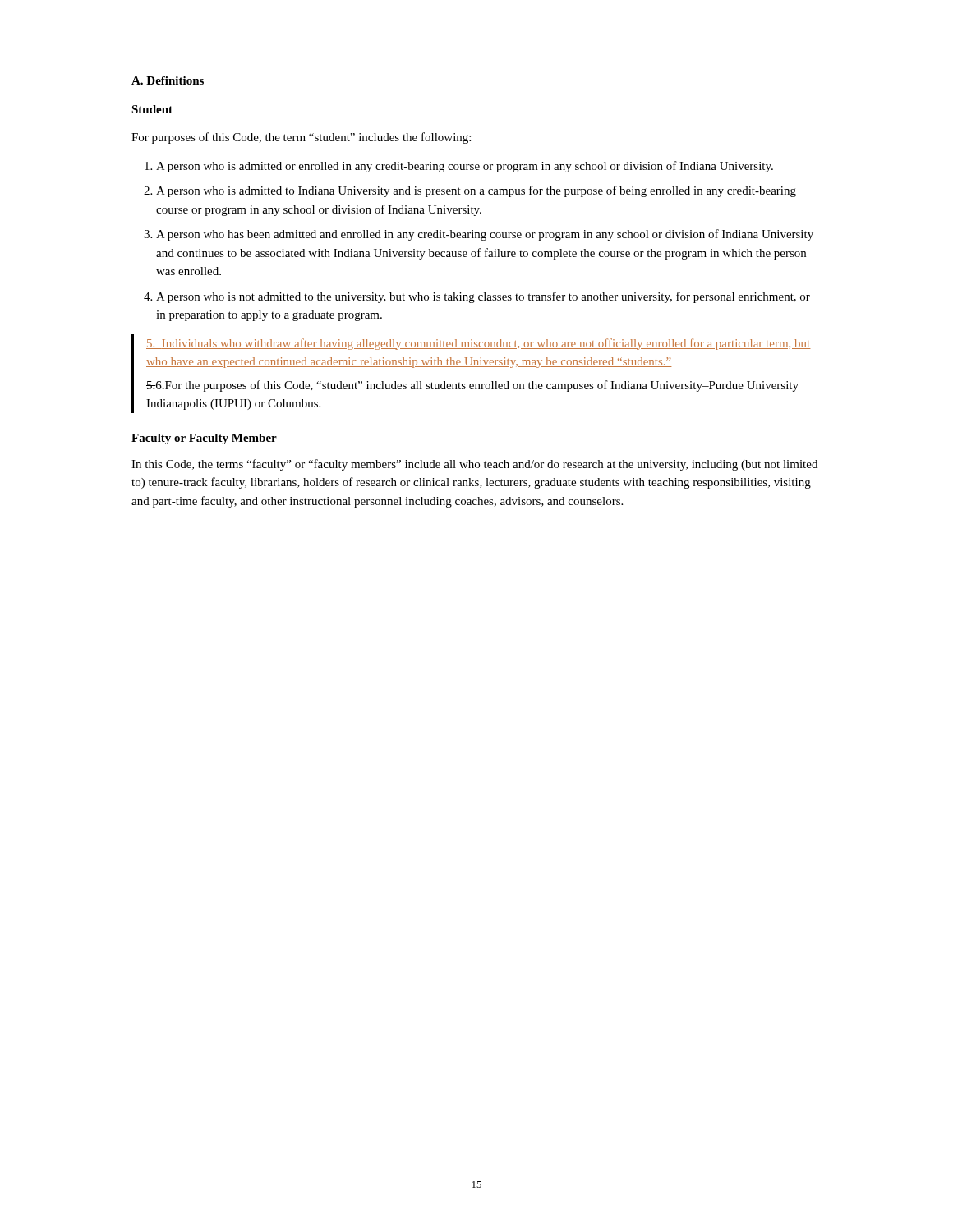Find the block starting "A. Definitions"
The height and width of the screenshot is (1232, 953).
pyautogui.click(x=168, y=81)
